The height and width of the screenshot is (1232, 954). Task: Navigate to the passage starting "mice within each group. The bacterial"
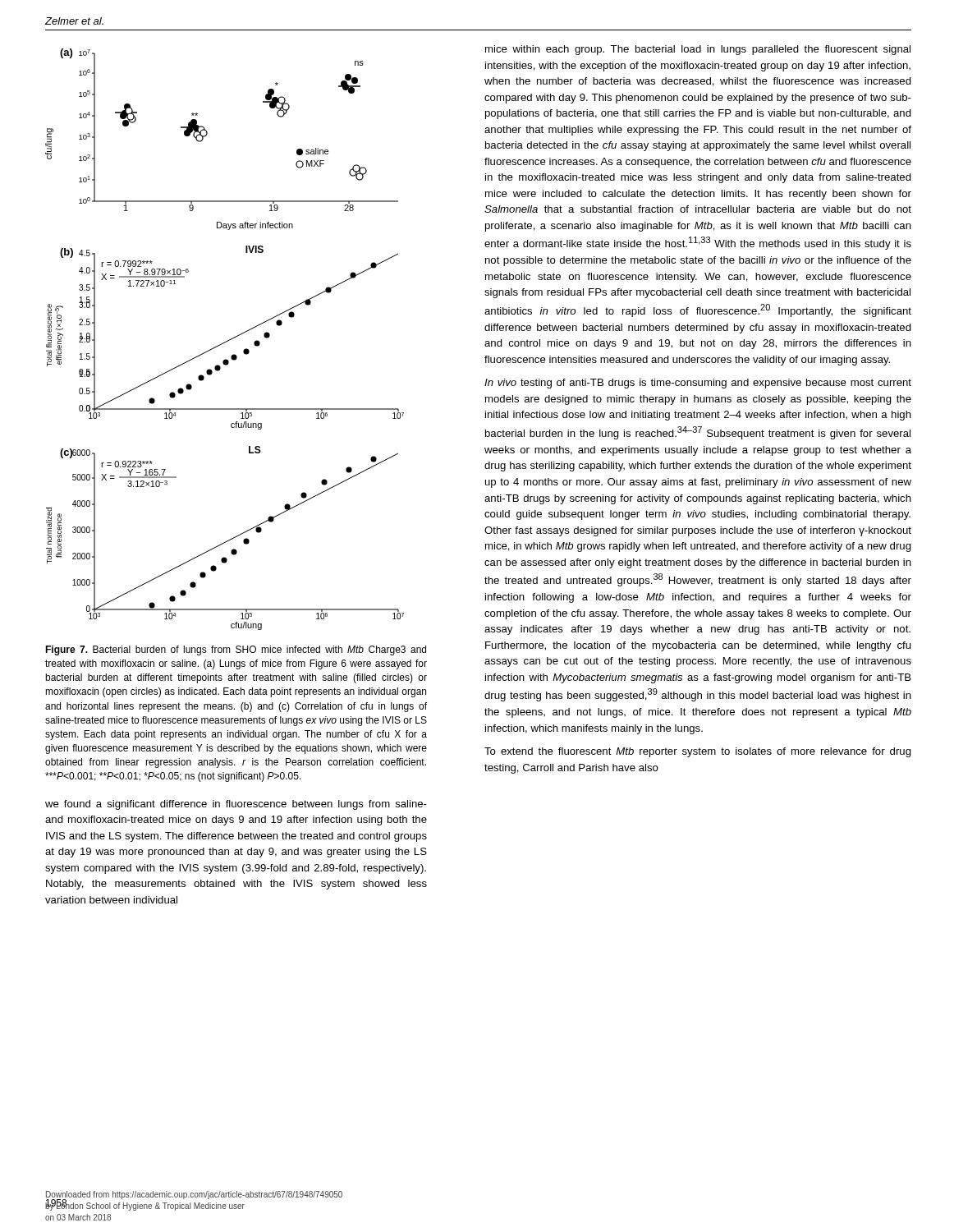pyautogui.click(x=698, y=408)
